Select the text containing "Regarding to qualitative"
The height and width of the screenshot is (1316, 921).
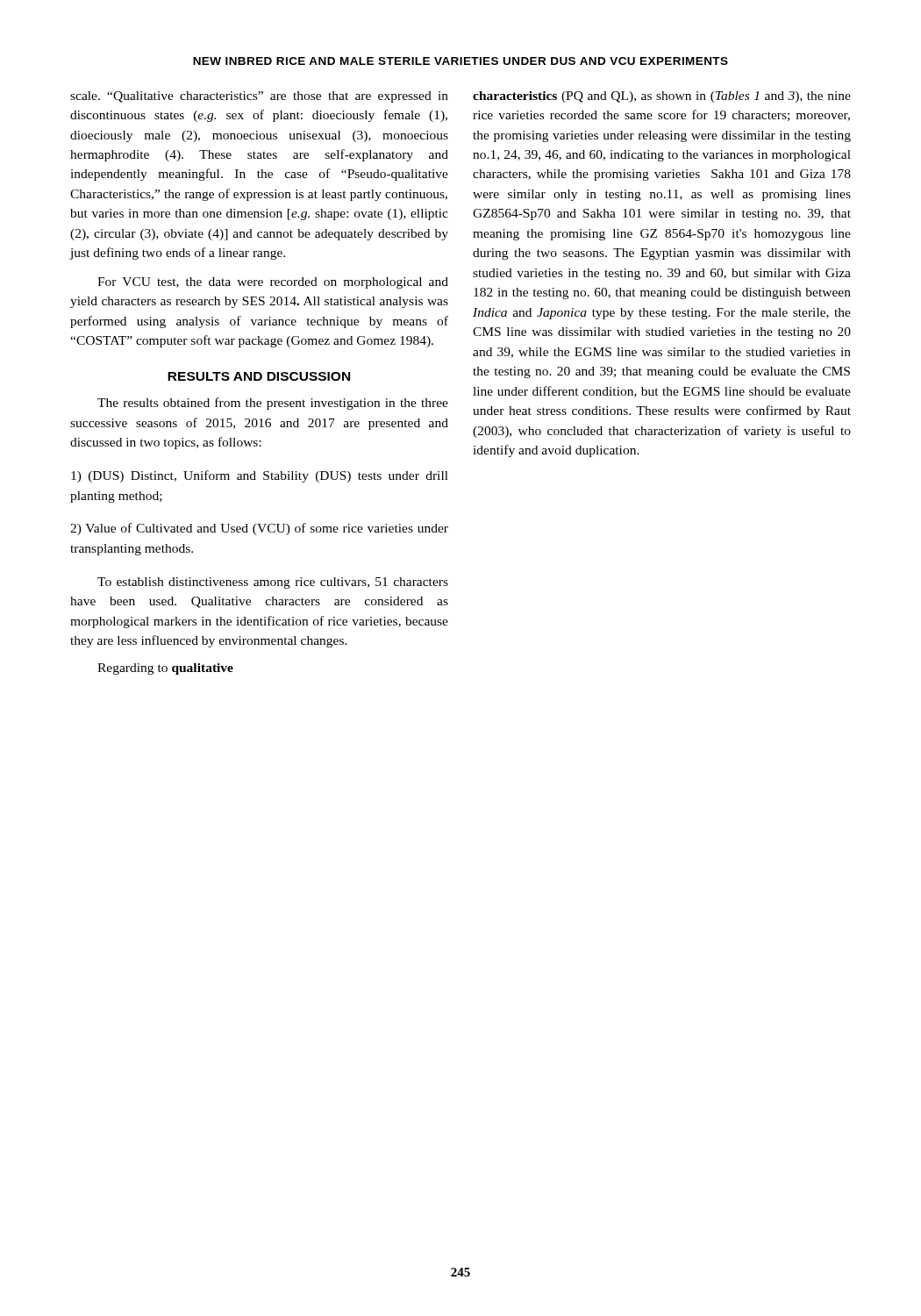(x=165, y=669)
